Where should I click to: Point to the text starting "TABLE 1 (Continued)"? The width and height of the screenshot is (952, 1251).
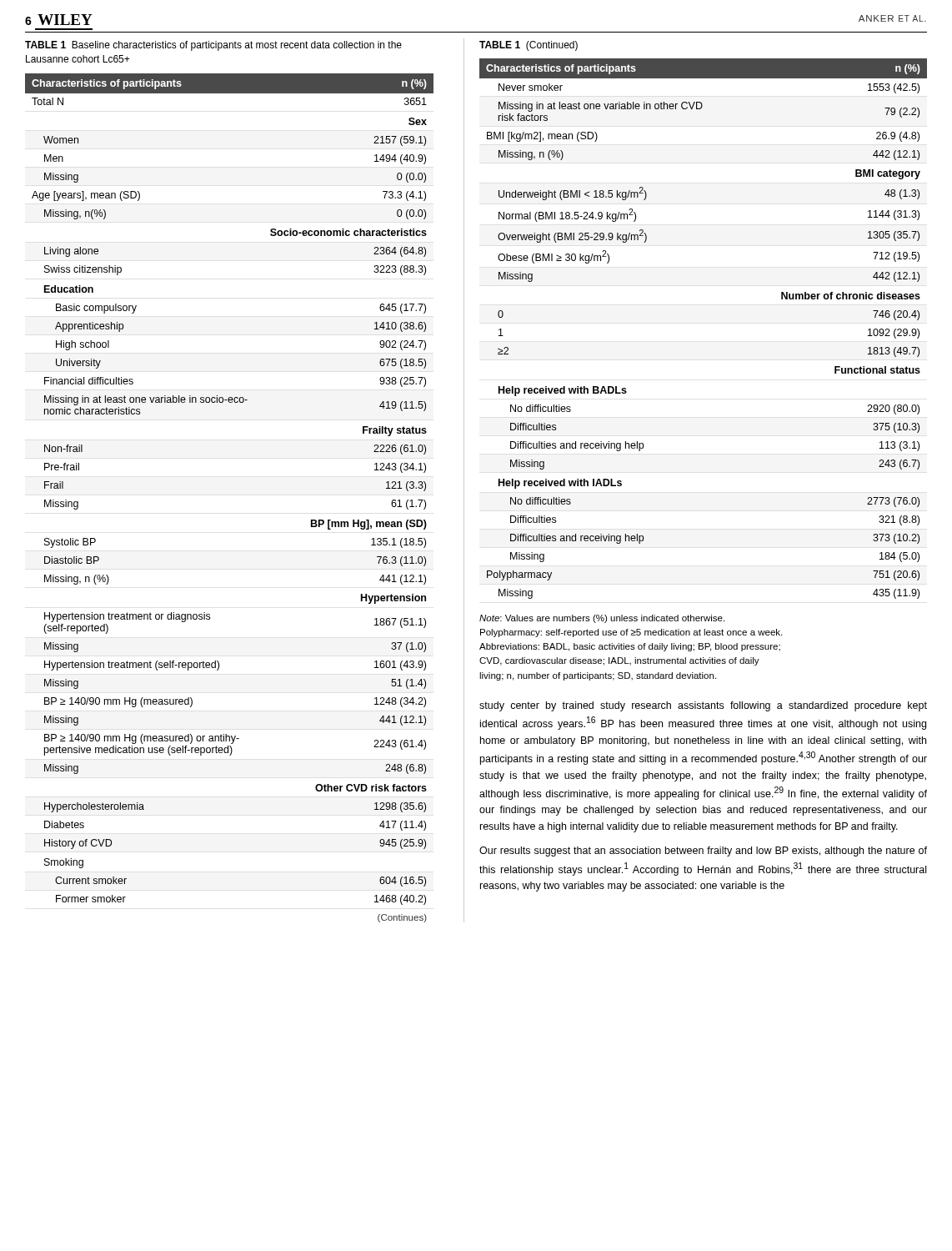(x=529, y=45)
